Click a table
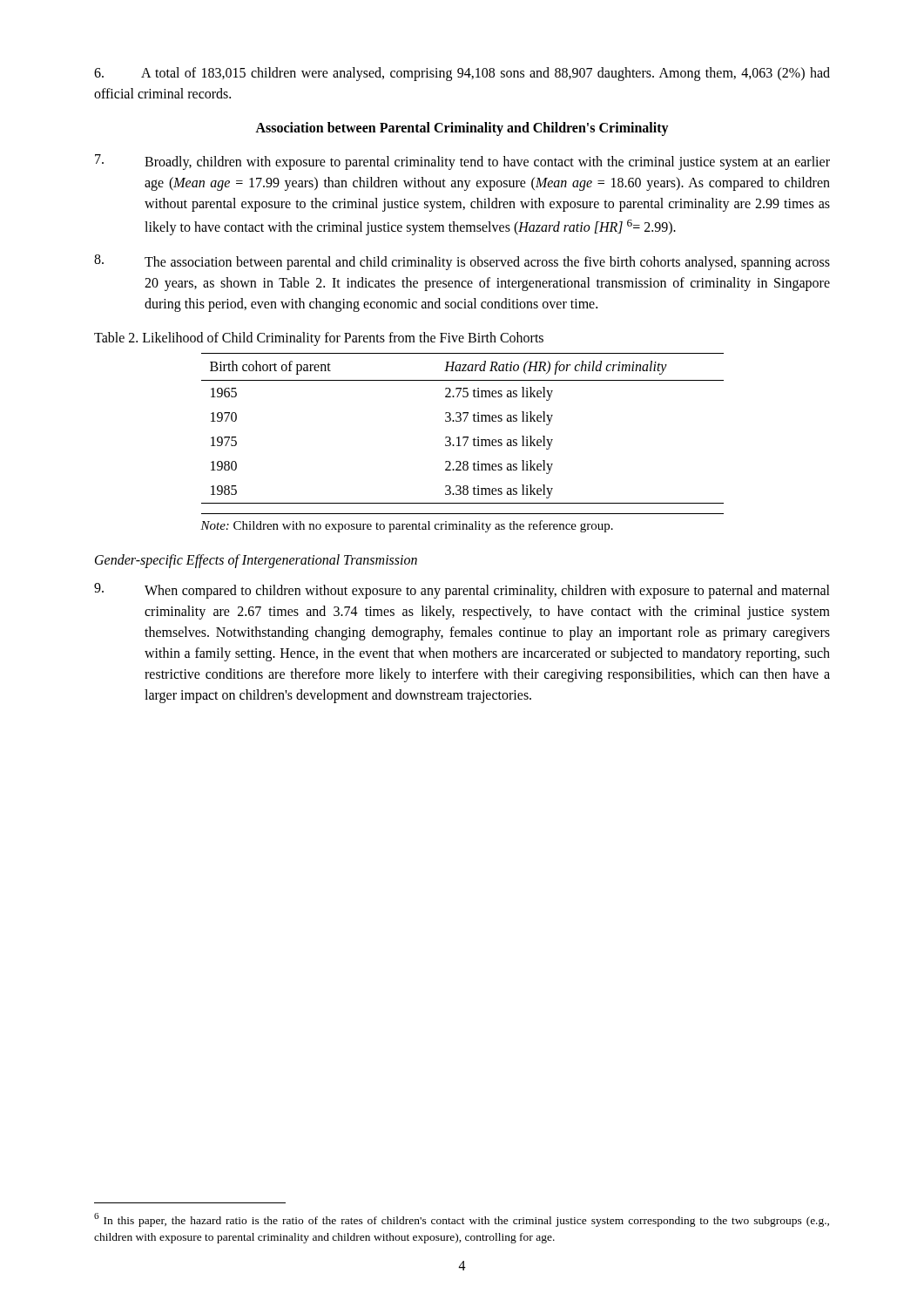Viewport: 924px width, 1307px height. coord(462,436)
